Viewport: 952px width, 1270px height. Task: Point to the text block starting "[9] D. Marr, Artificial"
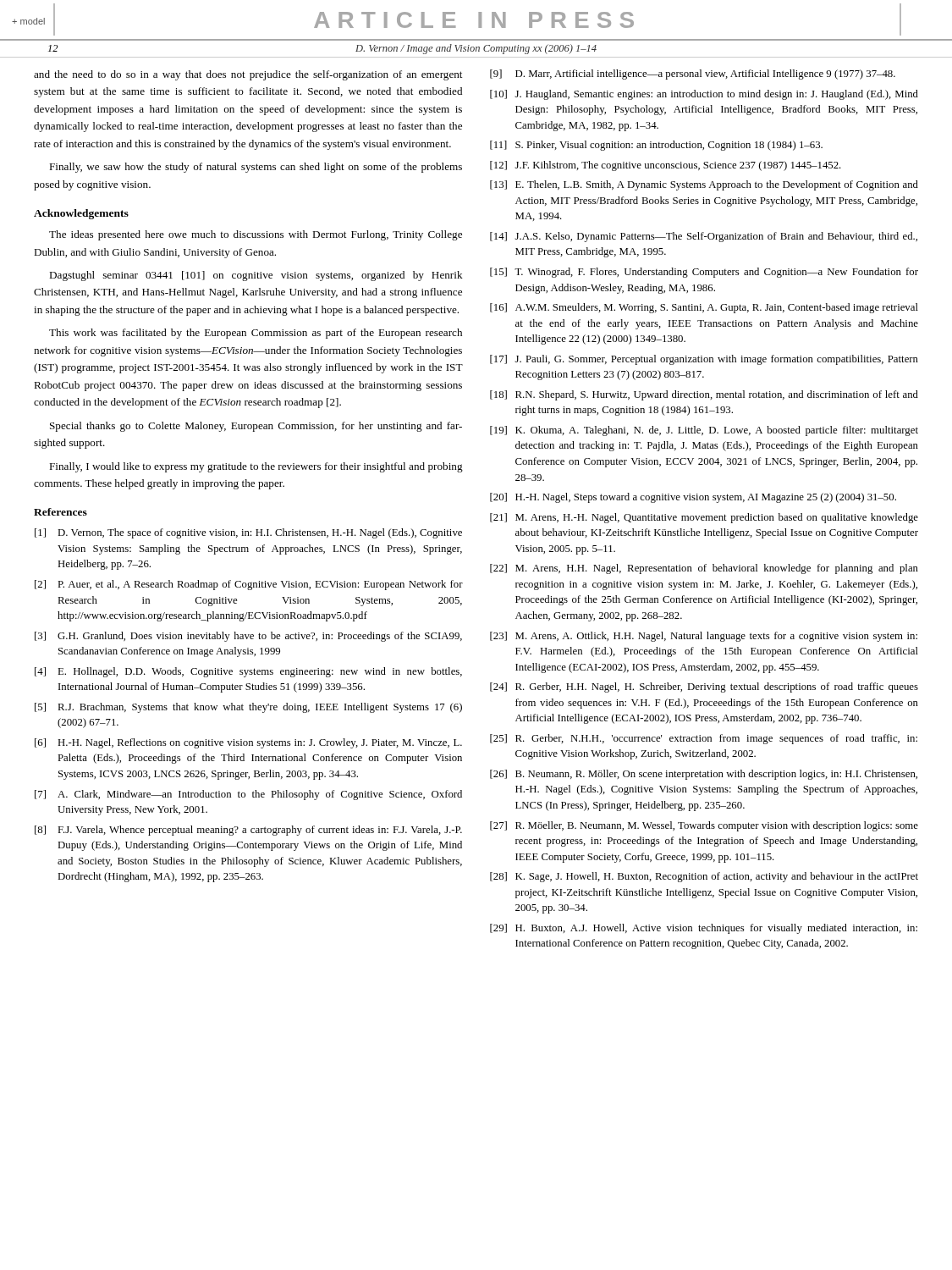704,74
